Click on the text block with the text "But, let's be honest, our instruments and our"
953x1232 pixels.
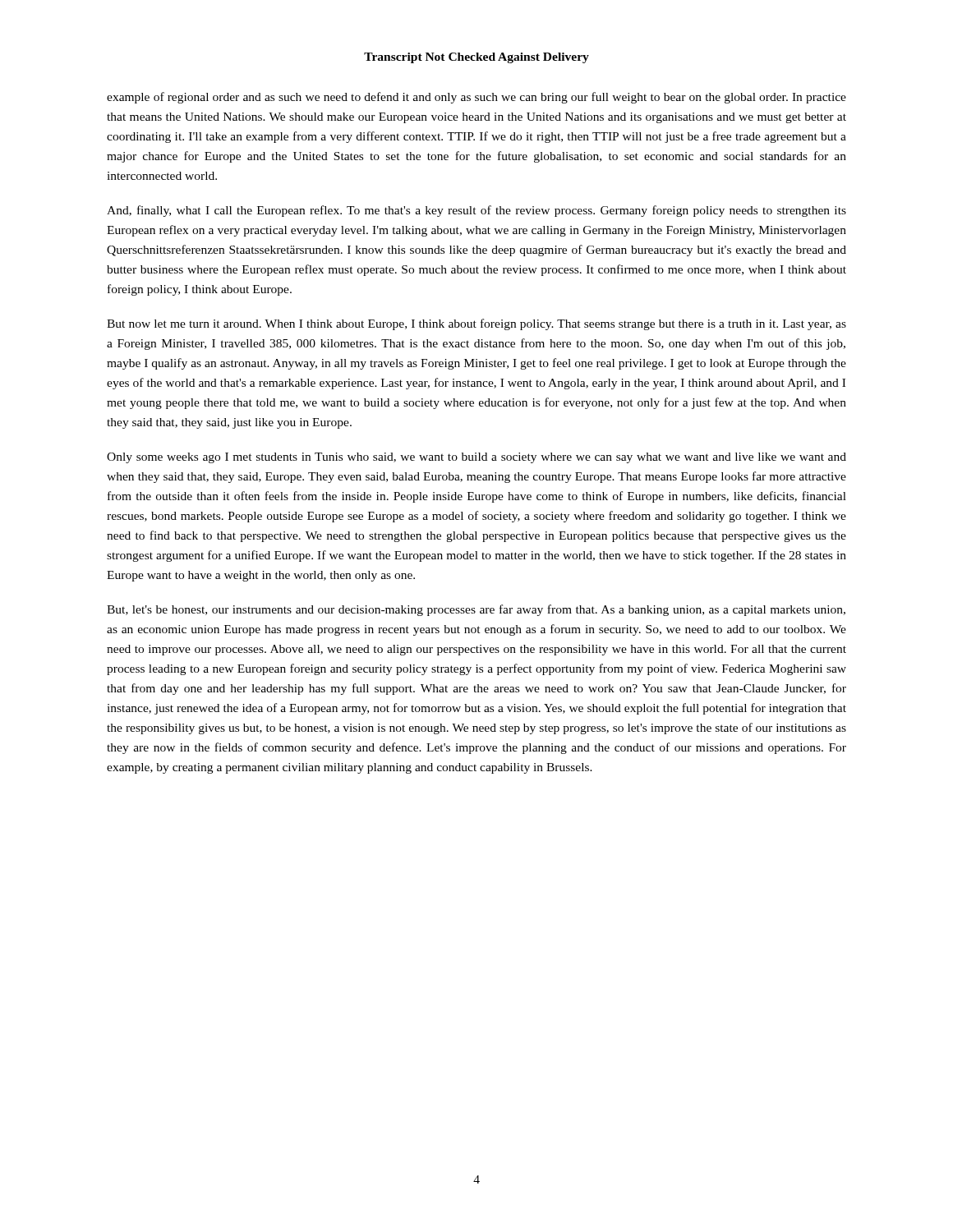pos(476,688)
